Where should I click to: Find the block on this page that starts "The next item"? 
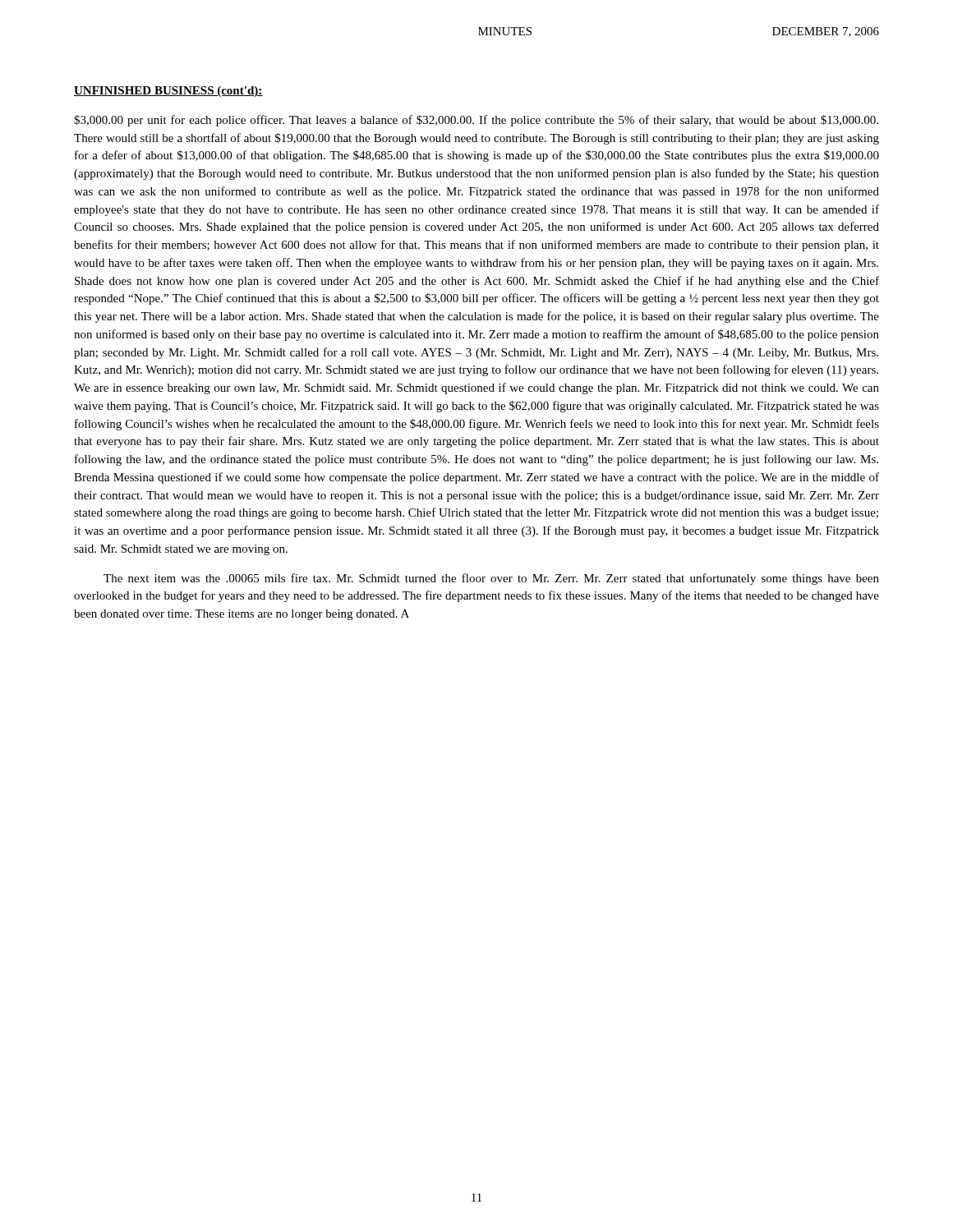click(x=476, y=596)
